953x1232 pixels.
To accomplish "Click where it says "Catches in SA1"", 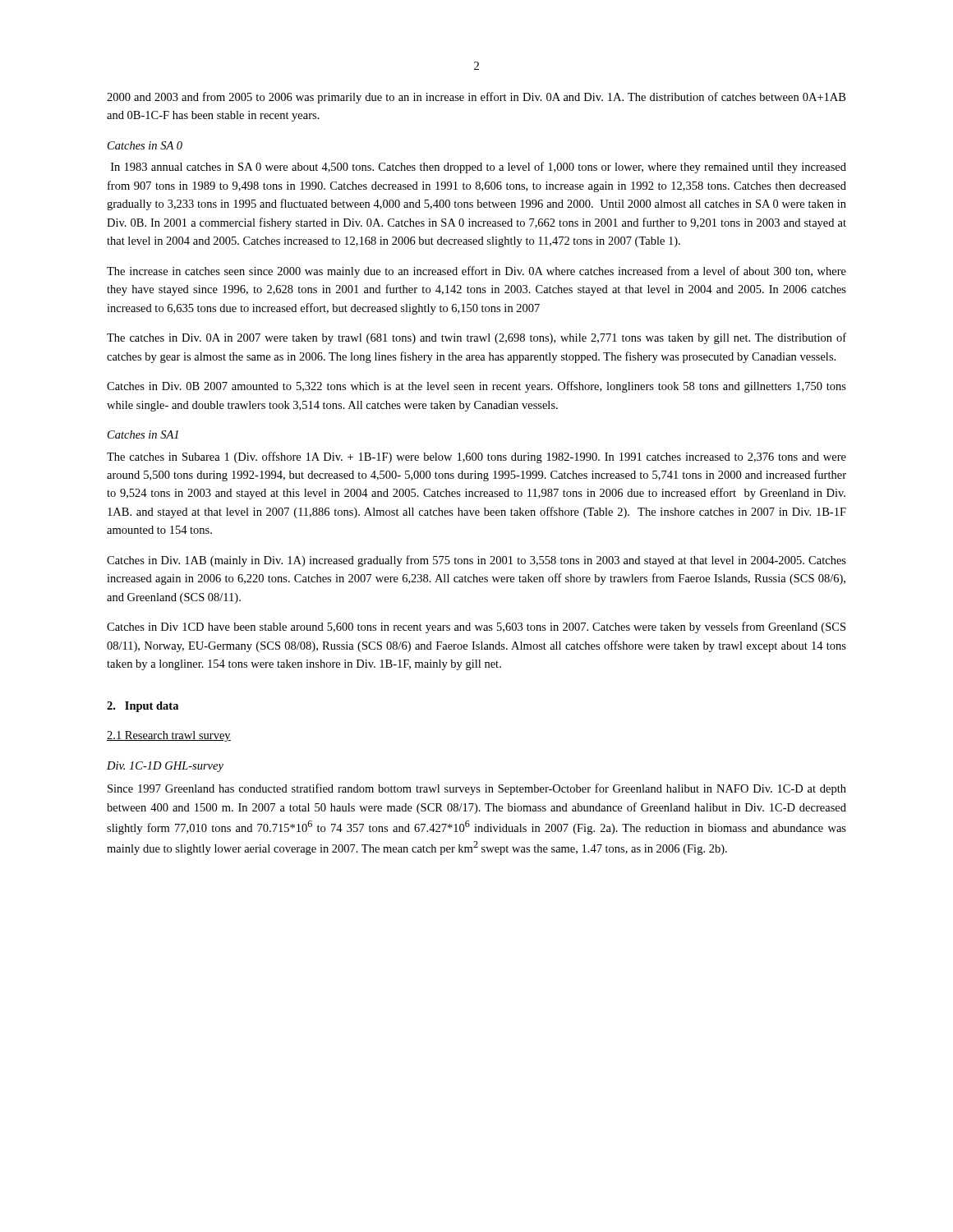I will click(x=143, y=435).
